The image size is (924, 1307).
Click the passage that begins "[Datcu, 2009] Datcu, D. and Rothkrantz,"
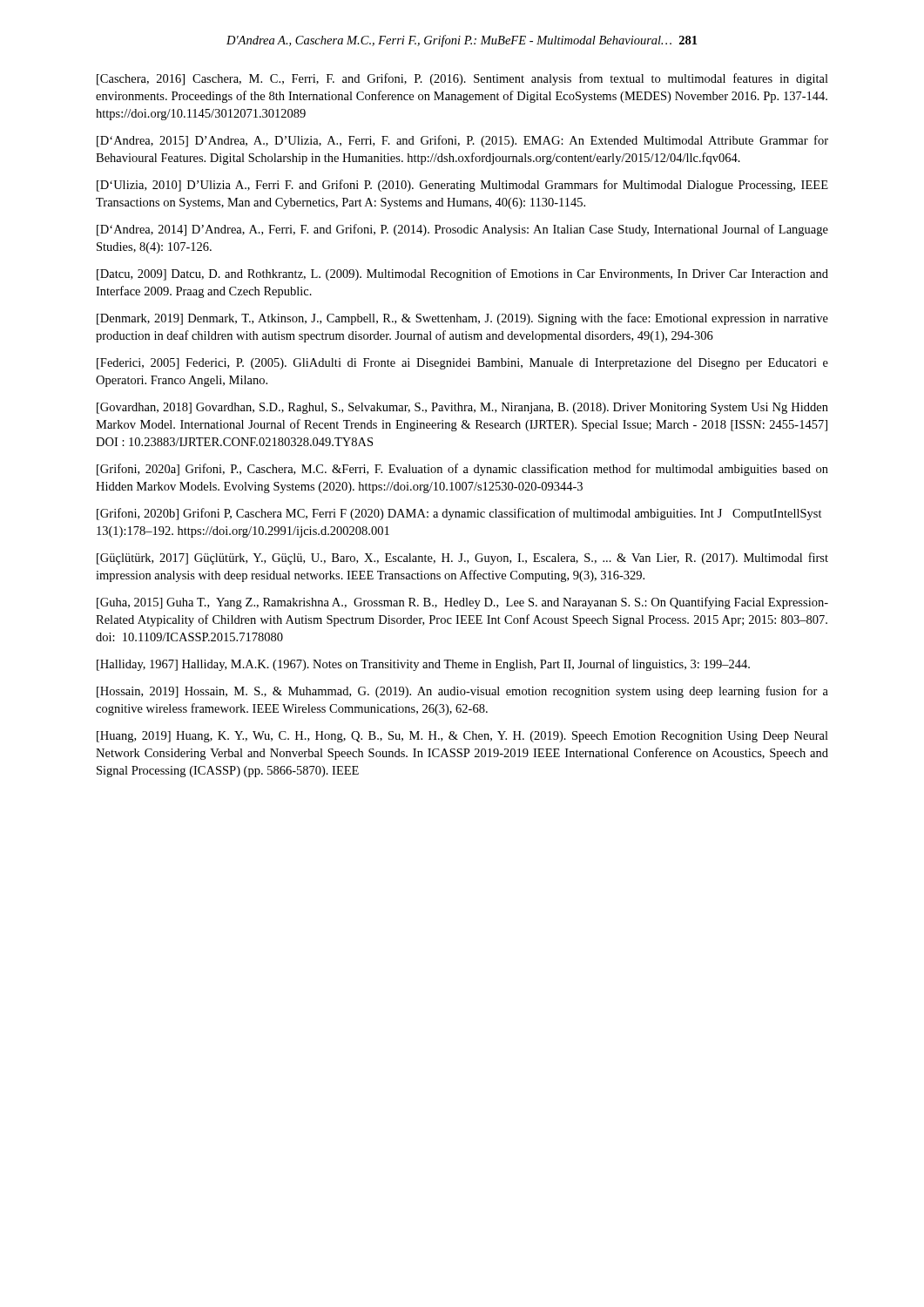tap(462, 282)
